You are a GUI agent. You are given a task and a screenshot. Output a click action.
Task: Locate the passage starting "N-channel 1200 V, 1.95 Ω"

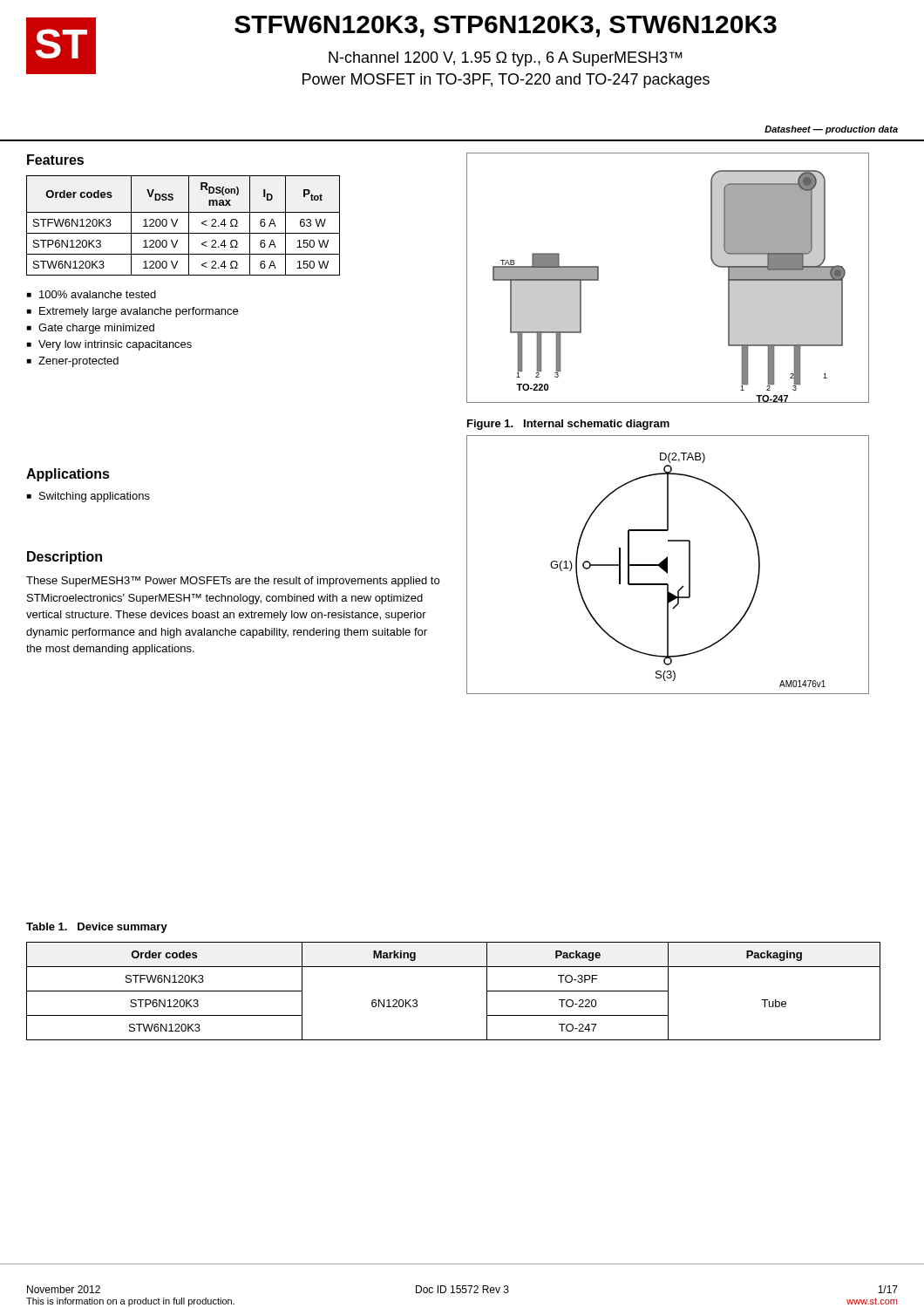point(506,69)
